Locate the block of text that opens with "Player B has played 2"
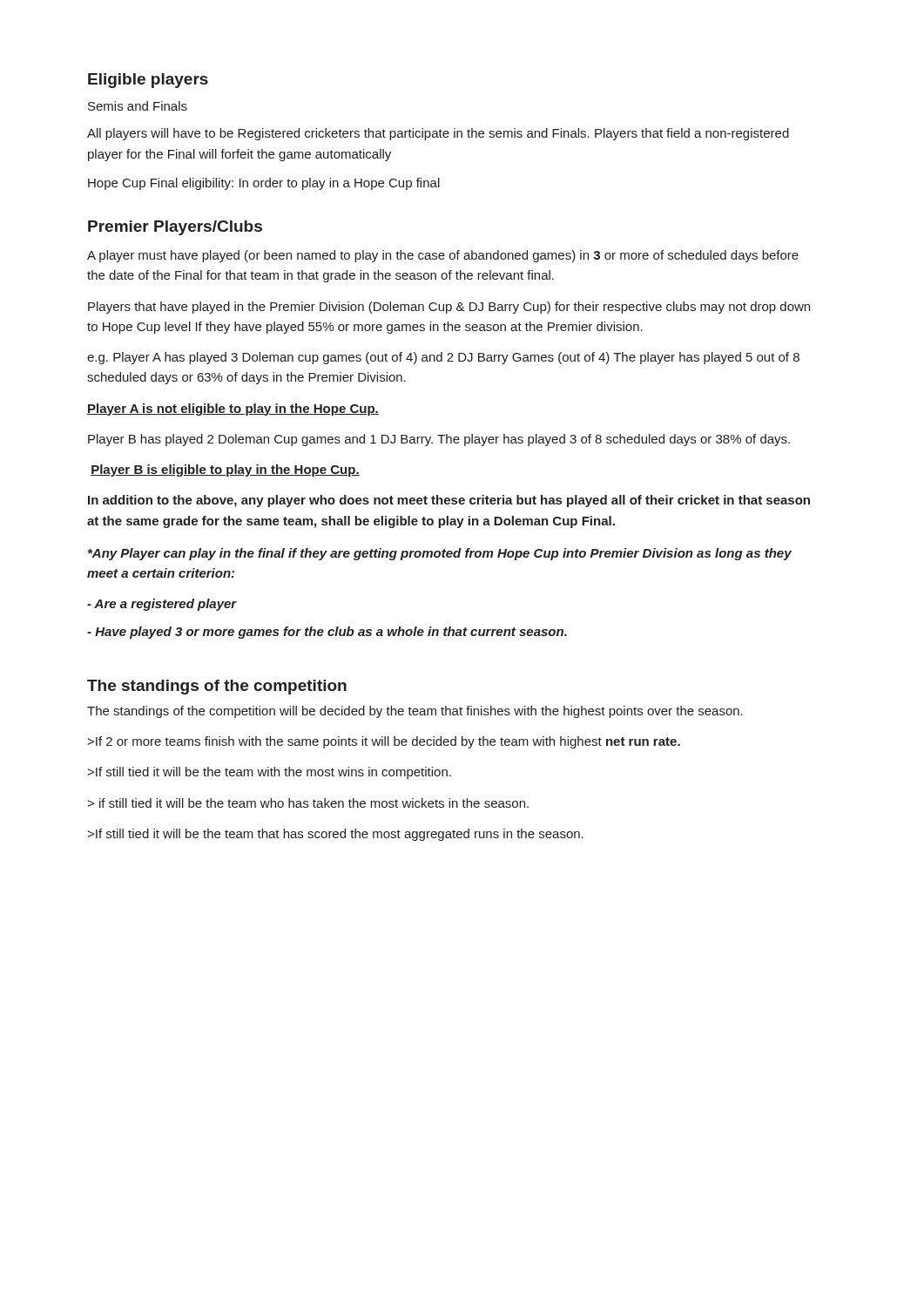 [x=439, y=438]
